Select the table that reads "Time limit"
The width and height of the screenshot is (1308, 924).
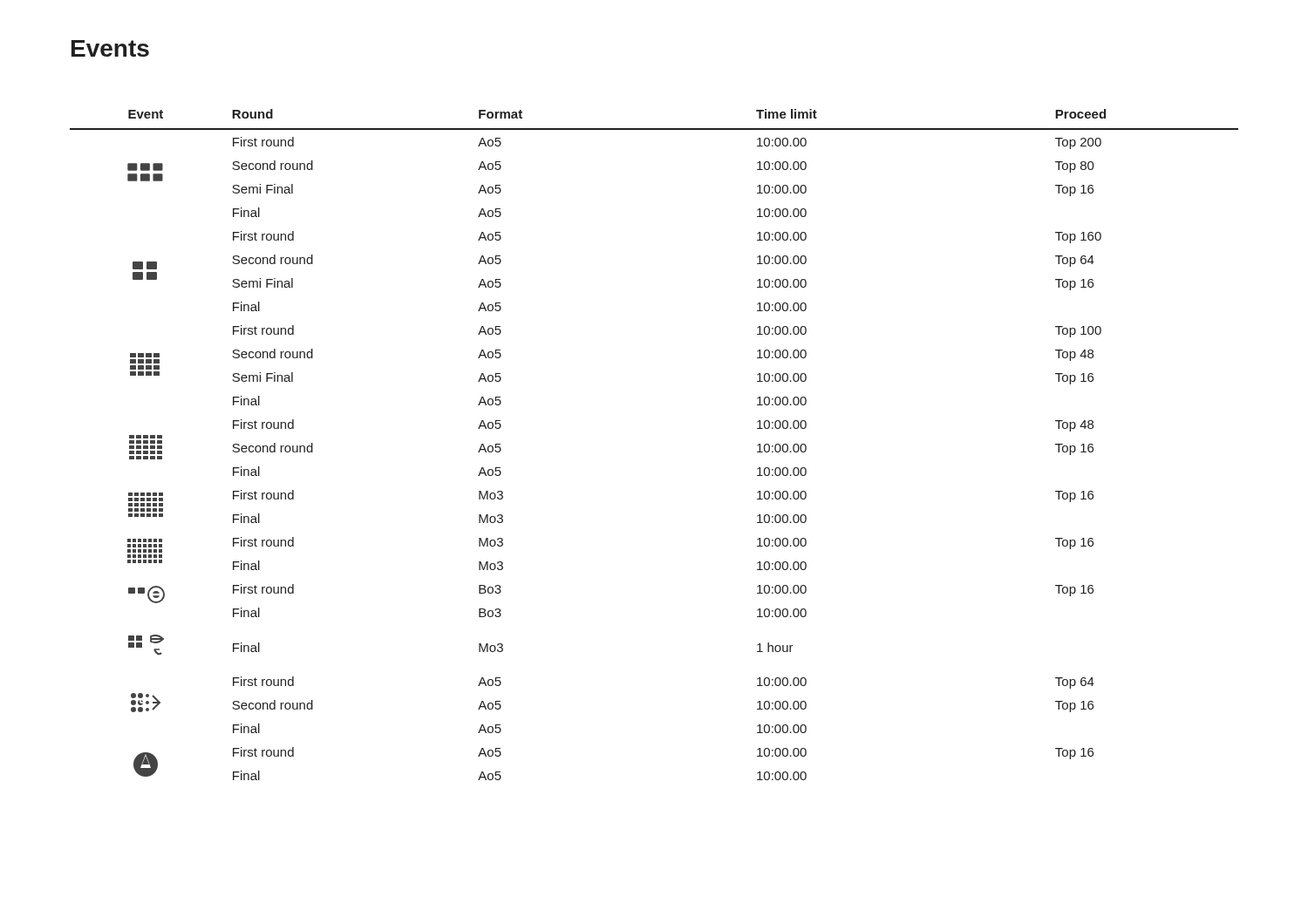click(x=654, y=443)
